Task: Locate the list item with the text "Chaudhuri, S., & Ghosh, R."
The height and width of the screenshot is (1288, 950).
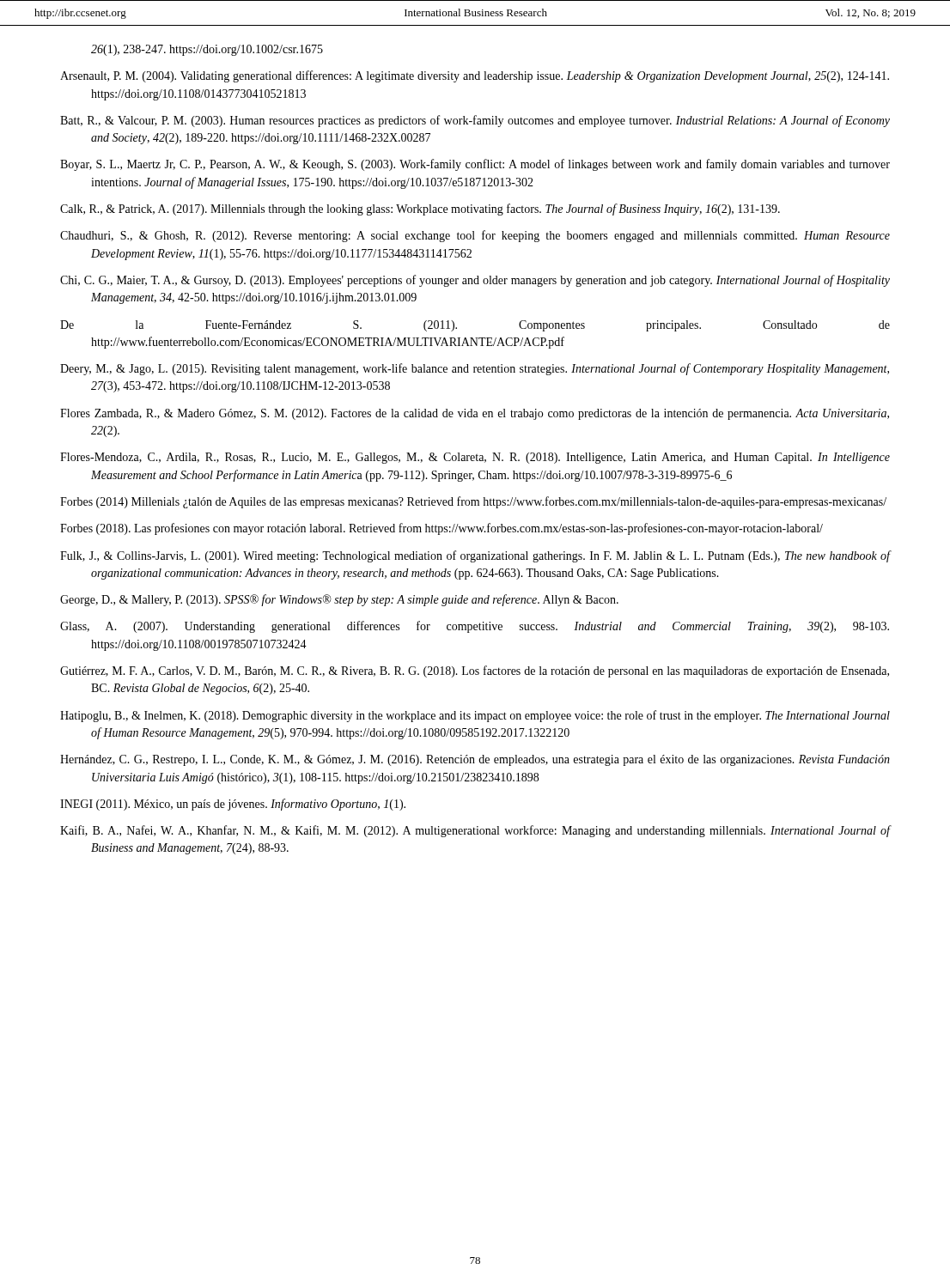Action: pos(475,245)
